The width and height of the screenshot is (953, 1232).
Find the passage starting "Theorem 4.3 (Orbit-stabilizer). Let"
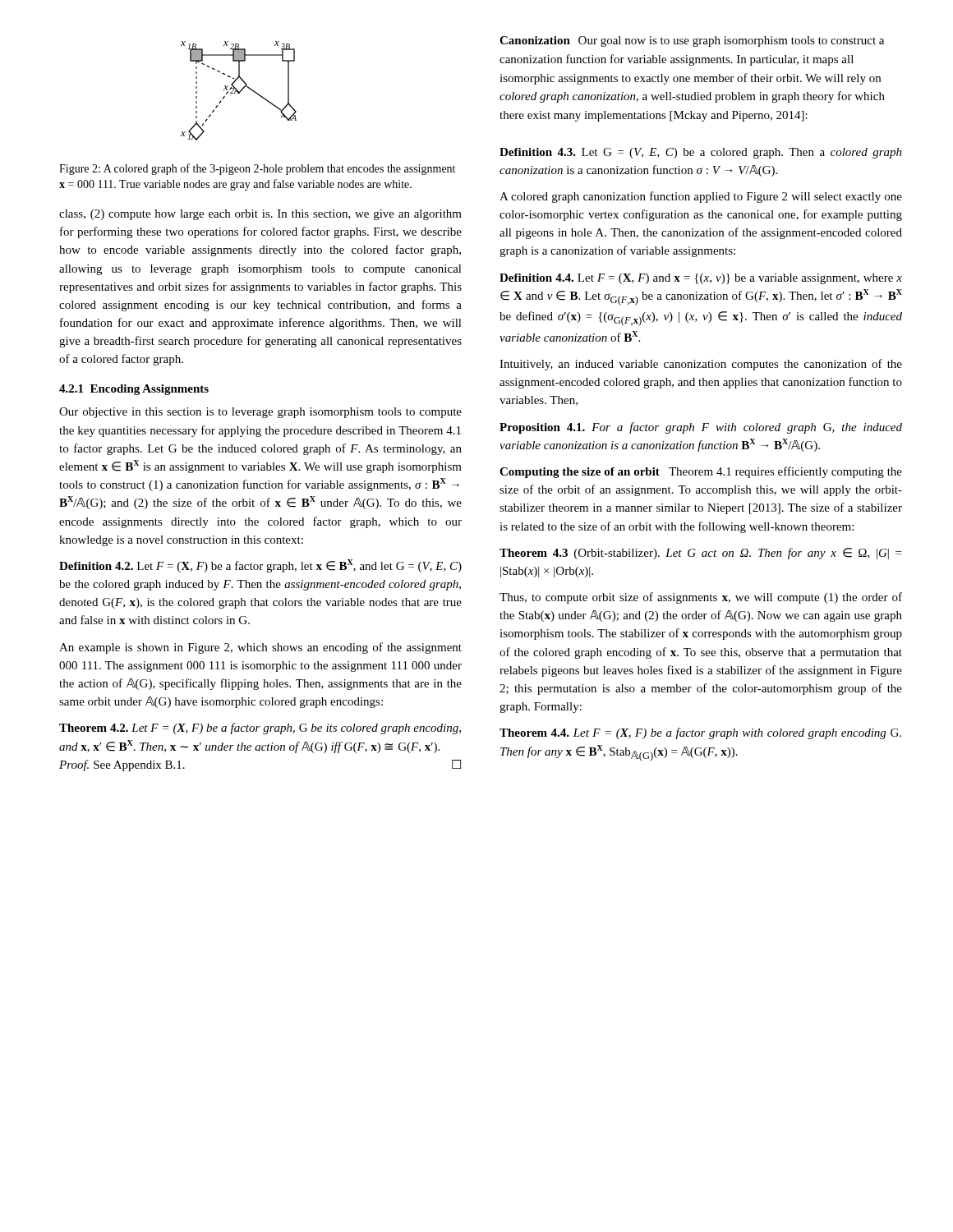click(x=701, y=562)
